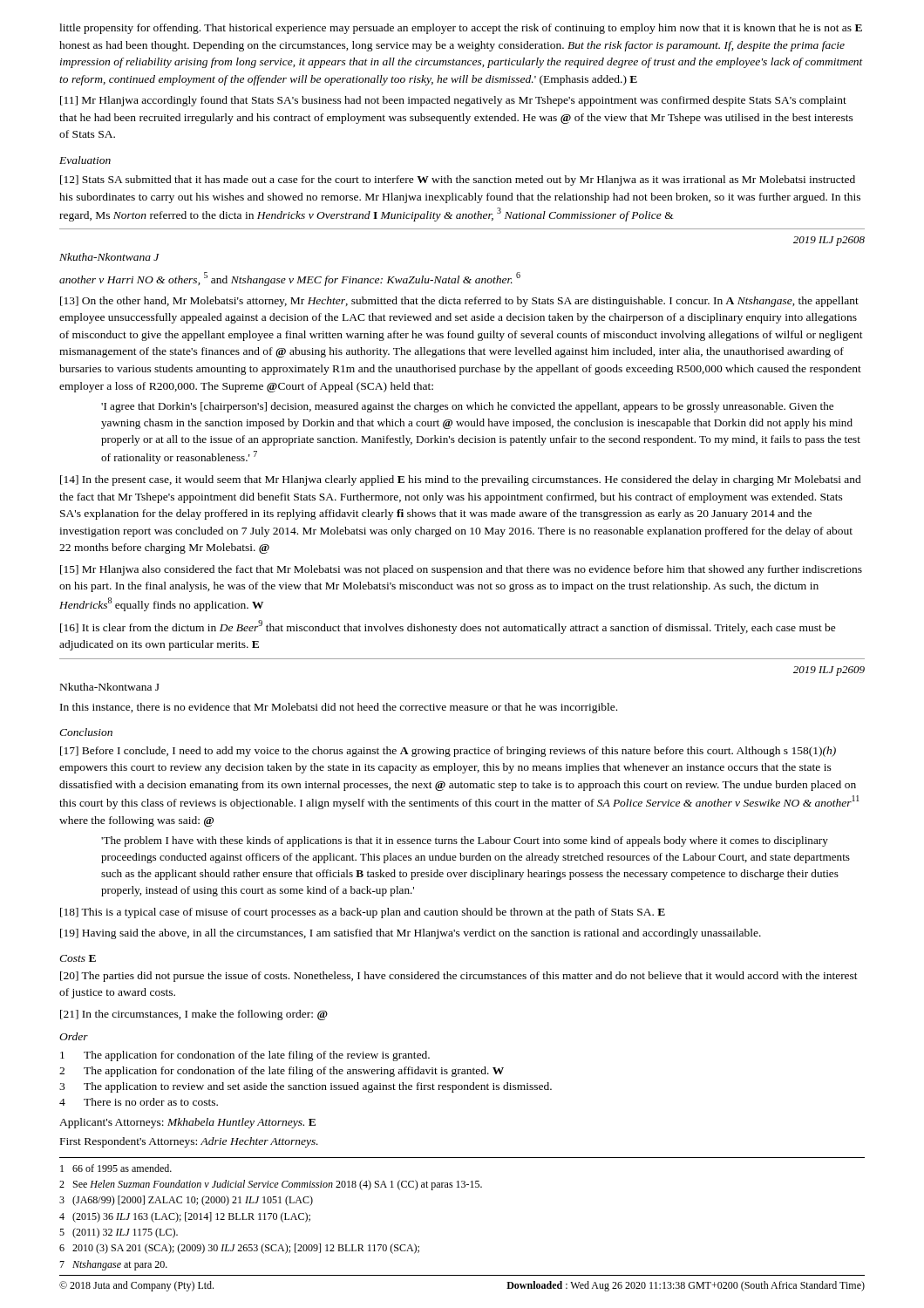This screenshot has height=1308, width=924.
Task: Click on the passage starting "1 The application for condonation of the late"
Action: point(245,1056)
